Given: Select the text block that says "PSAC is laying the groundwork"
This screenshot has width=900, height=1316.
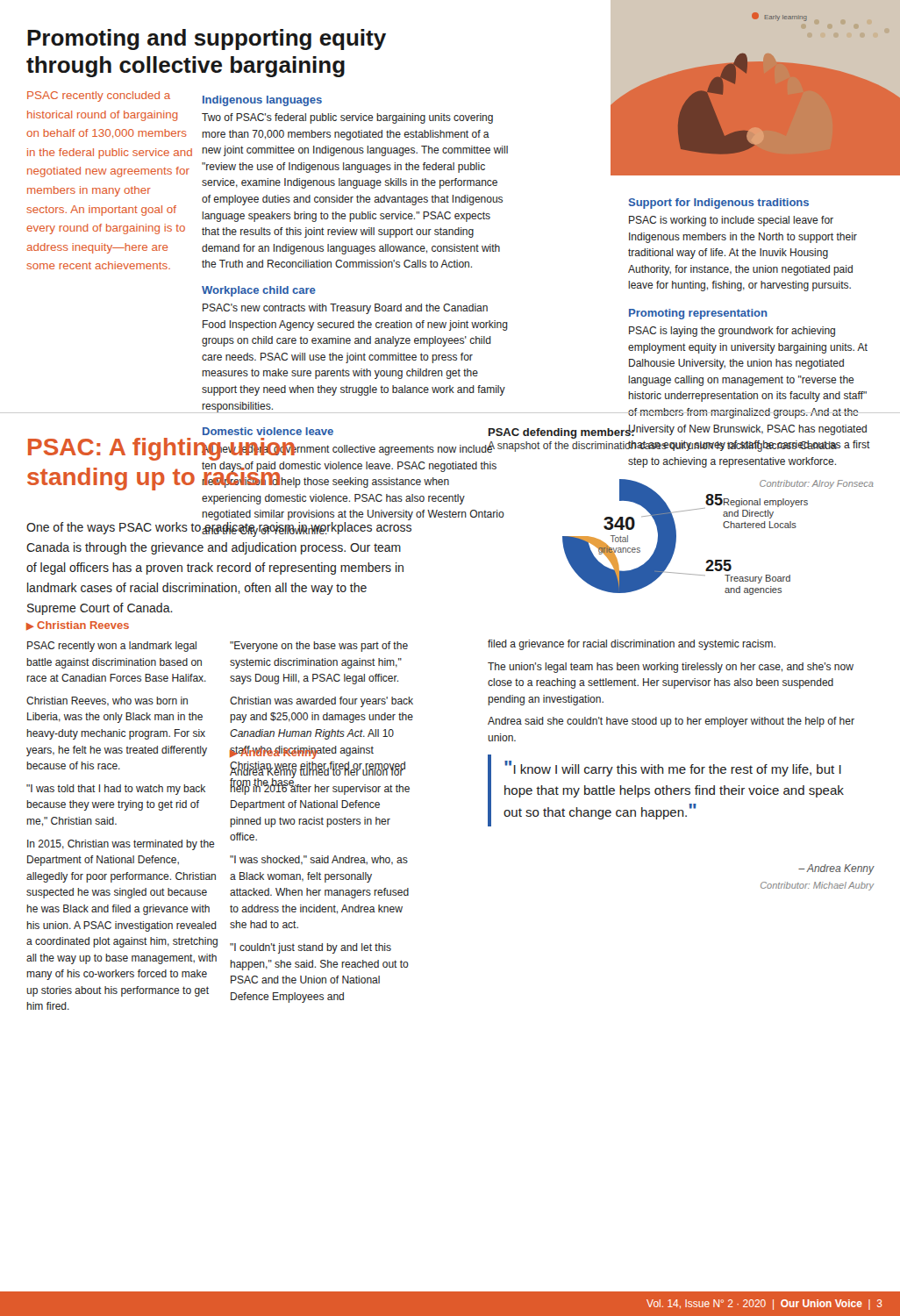Looking at the screenshot, I should [x=751, y=396].
